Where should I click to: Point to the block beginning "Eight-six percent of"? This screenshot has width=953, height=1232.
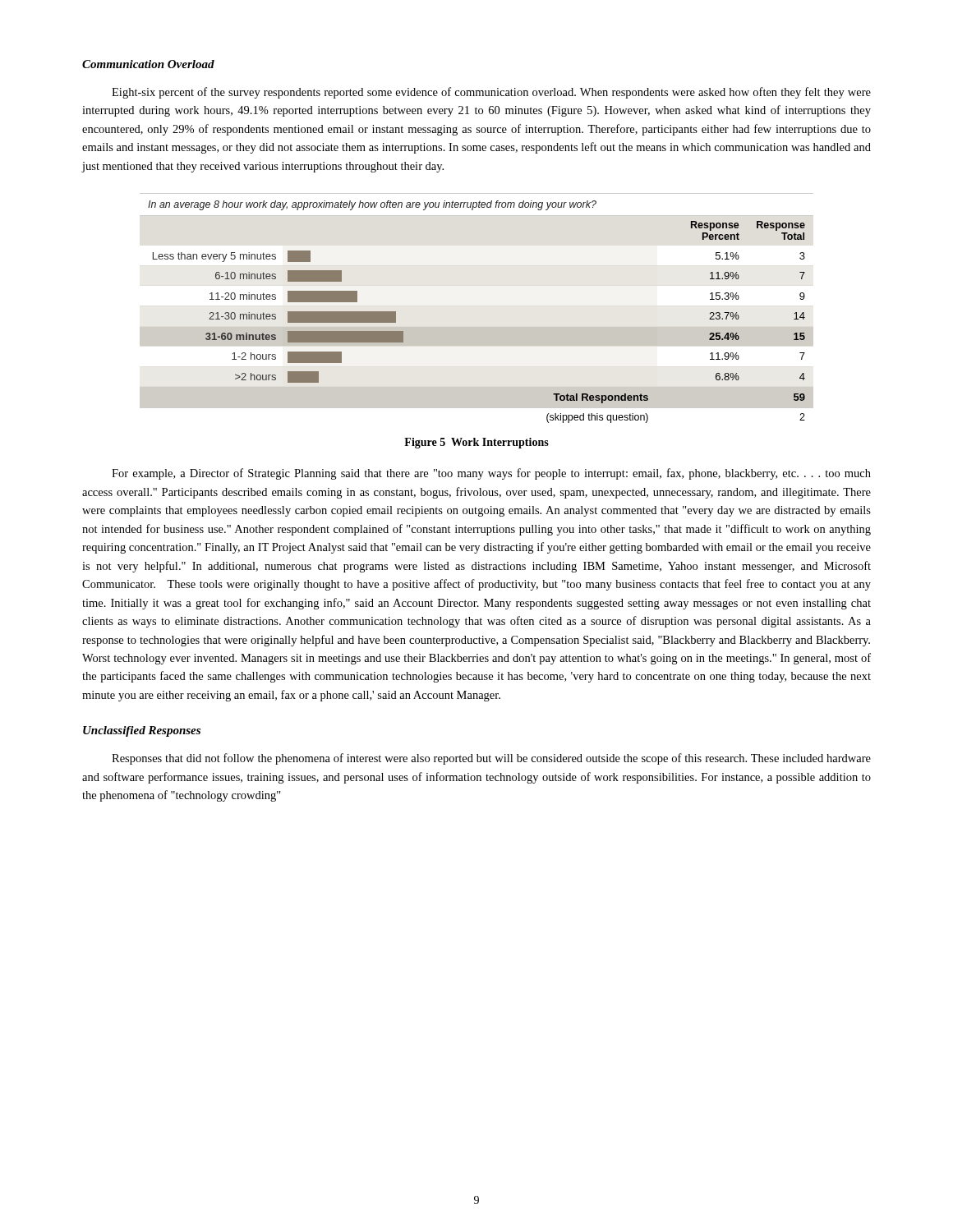point(476,129)
